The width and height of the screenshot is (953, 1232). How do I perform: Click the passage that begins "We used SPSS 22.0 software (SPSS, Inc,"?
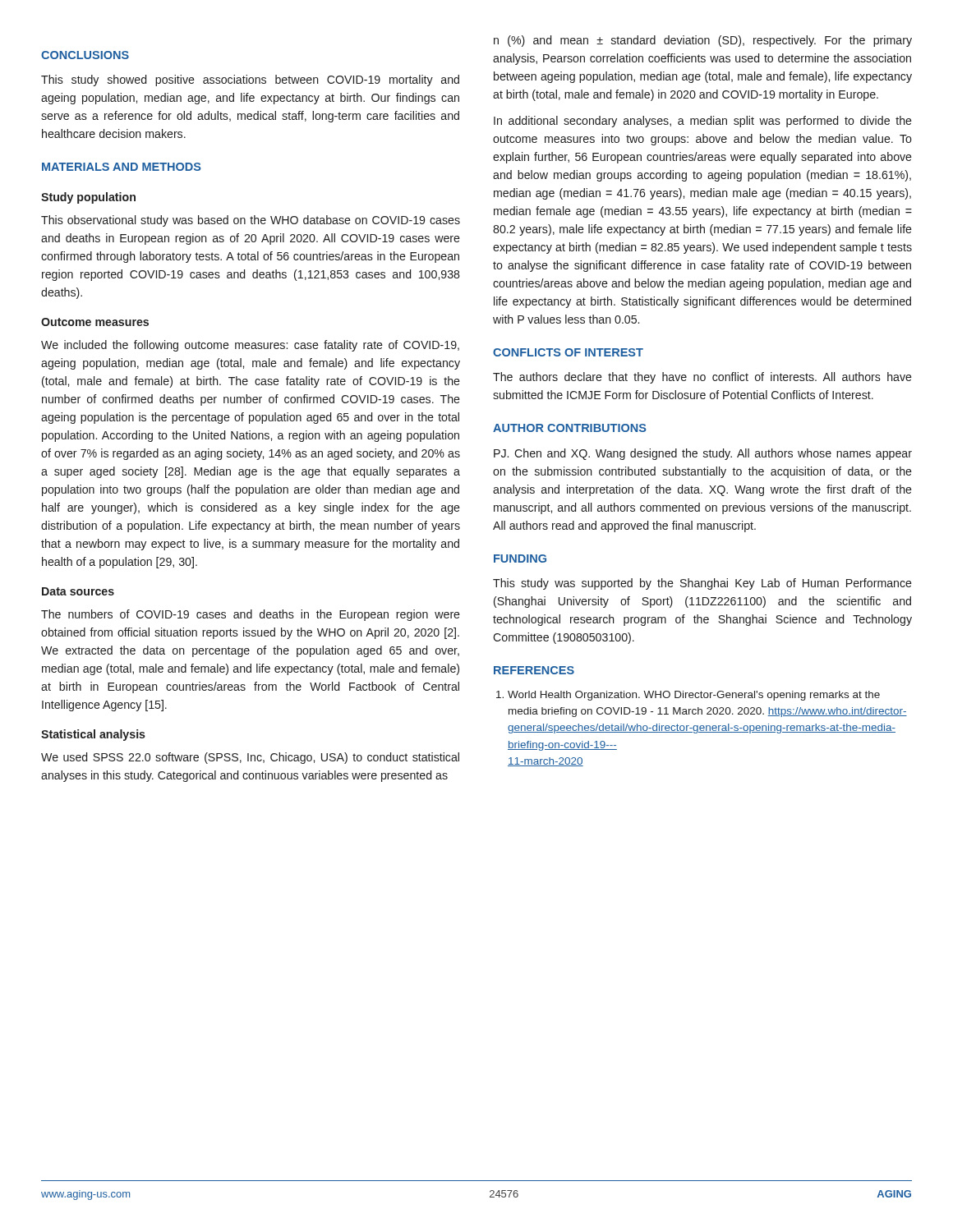tap(251, 766)
